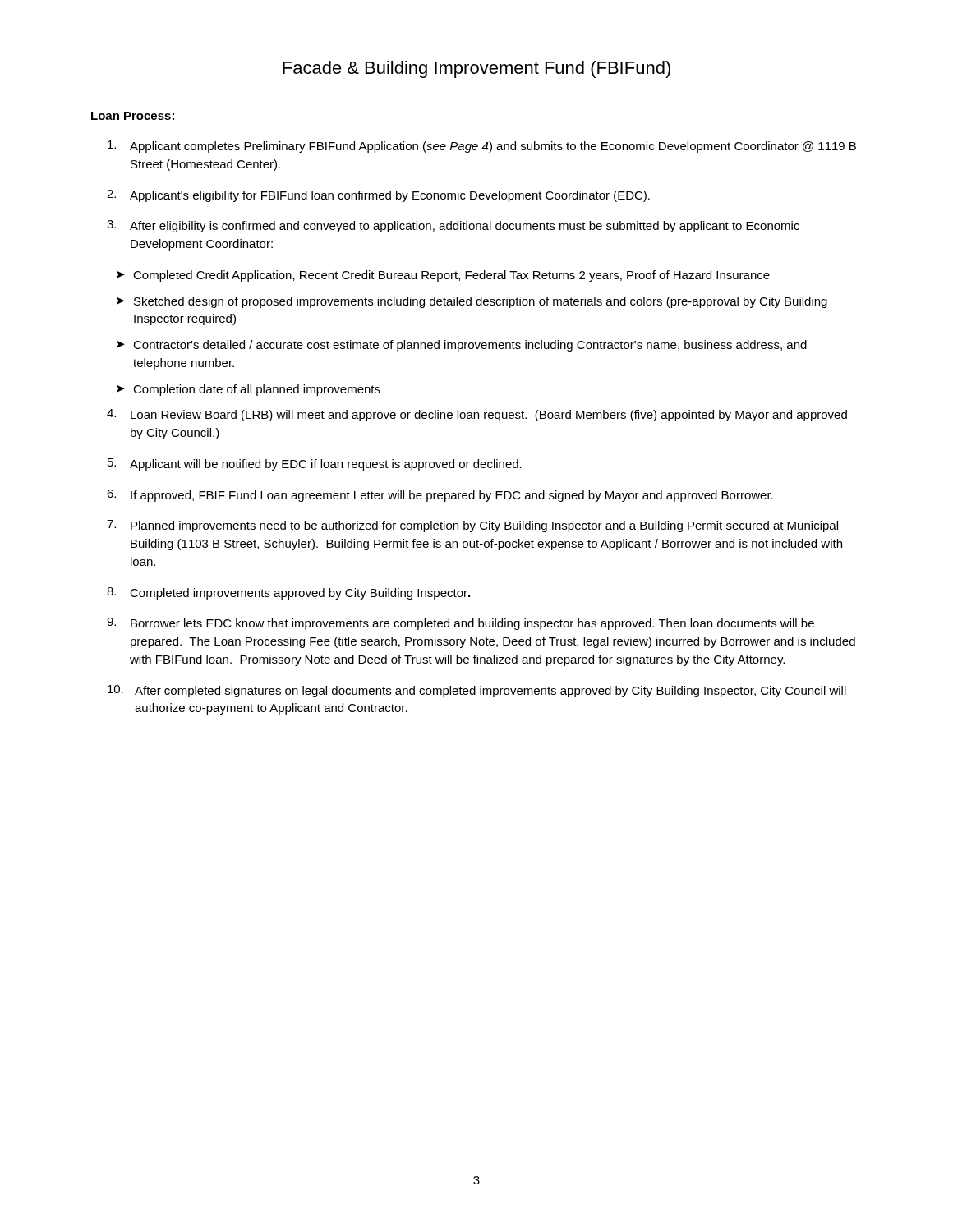Find the block on this page that starts "5. Applicant will"
Image resolution: width=953 pixels, height=1232 pixels.
(x=485, y=464)
